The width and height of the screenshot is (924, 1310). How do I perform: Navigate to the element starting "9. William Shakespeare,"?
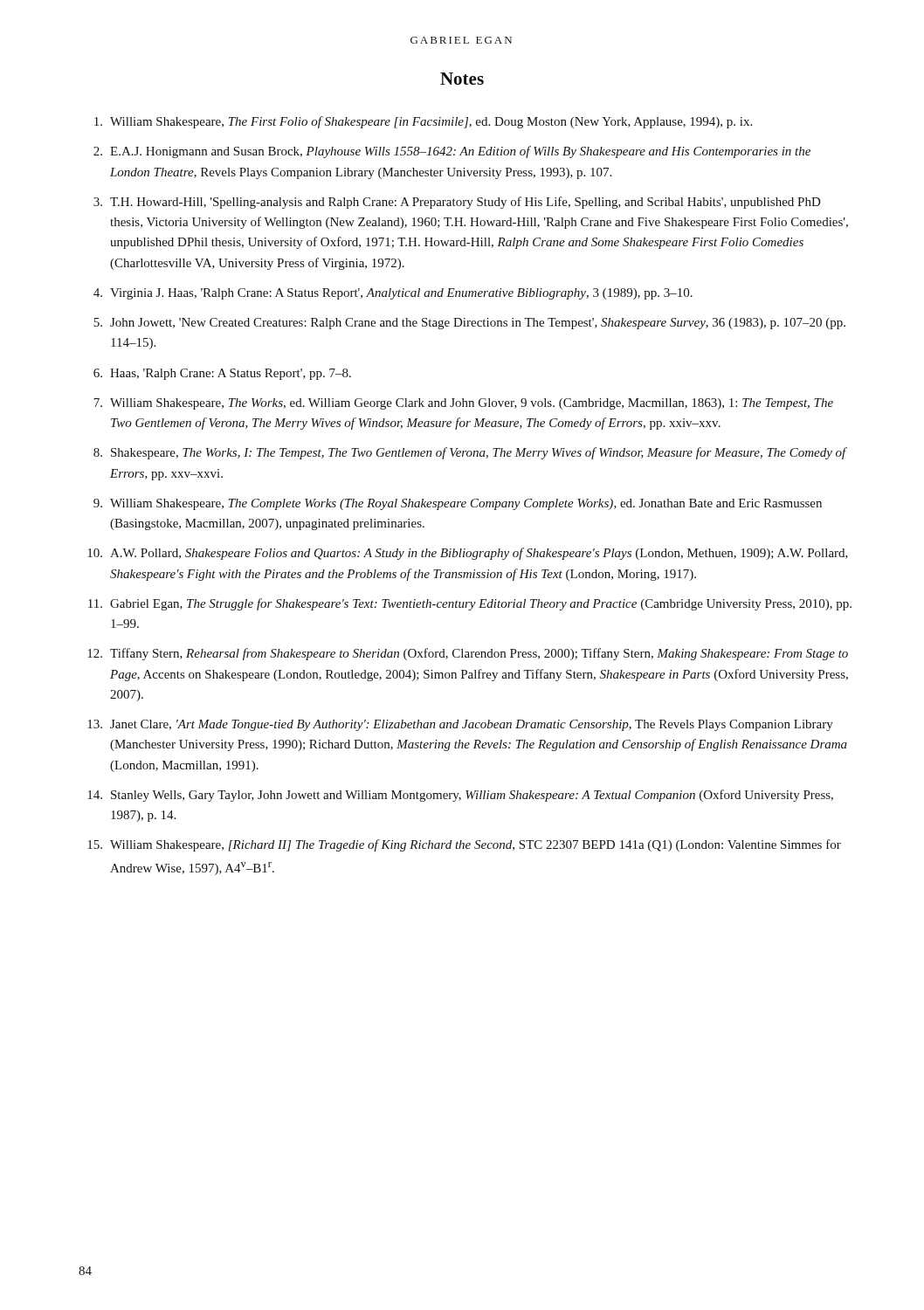click(466, 514)
